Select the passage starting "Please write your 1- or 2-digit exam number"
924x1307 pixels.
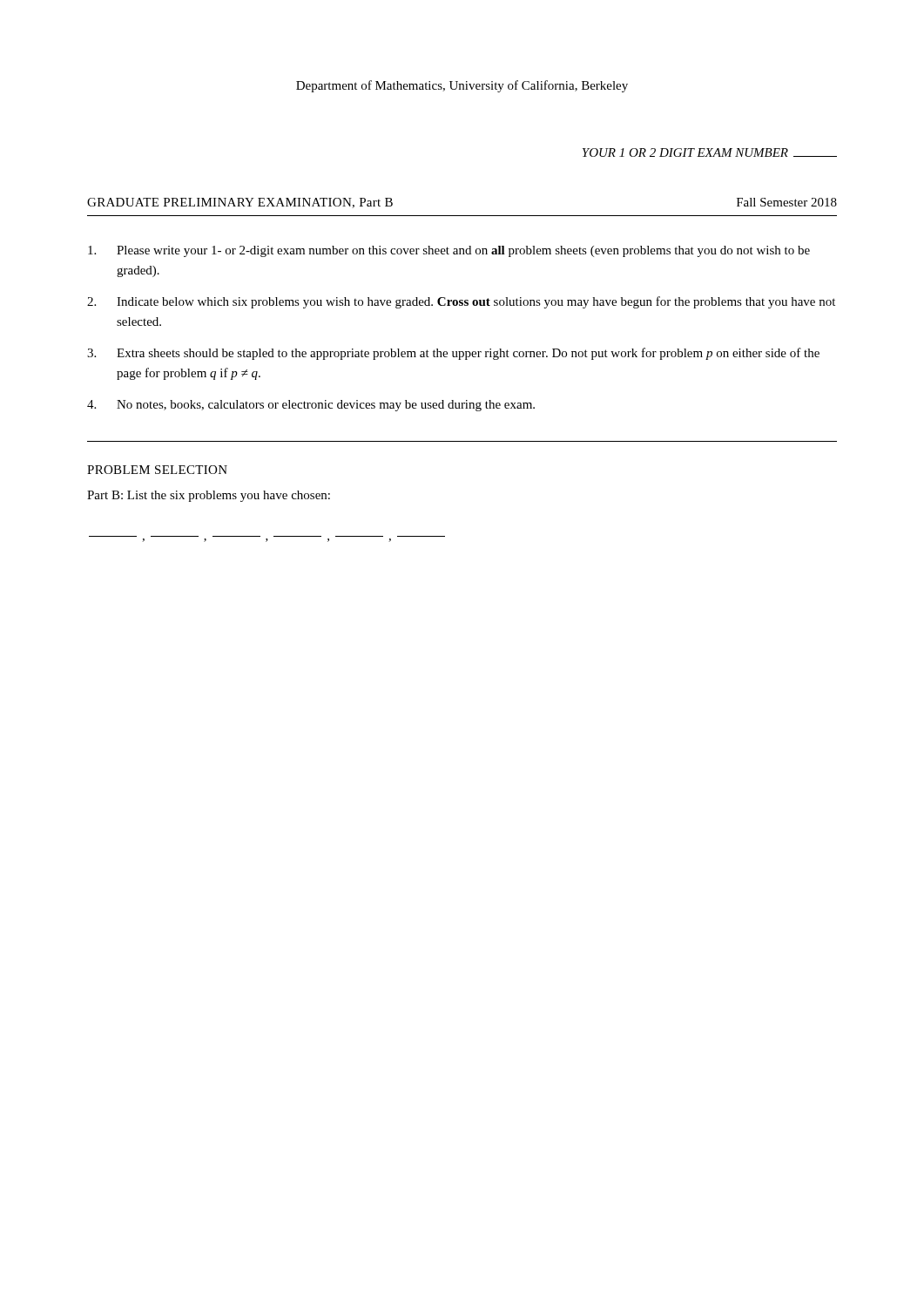pos(462,260)
